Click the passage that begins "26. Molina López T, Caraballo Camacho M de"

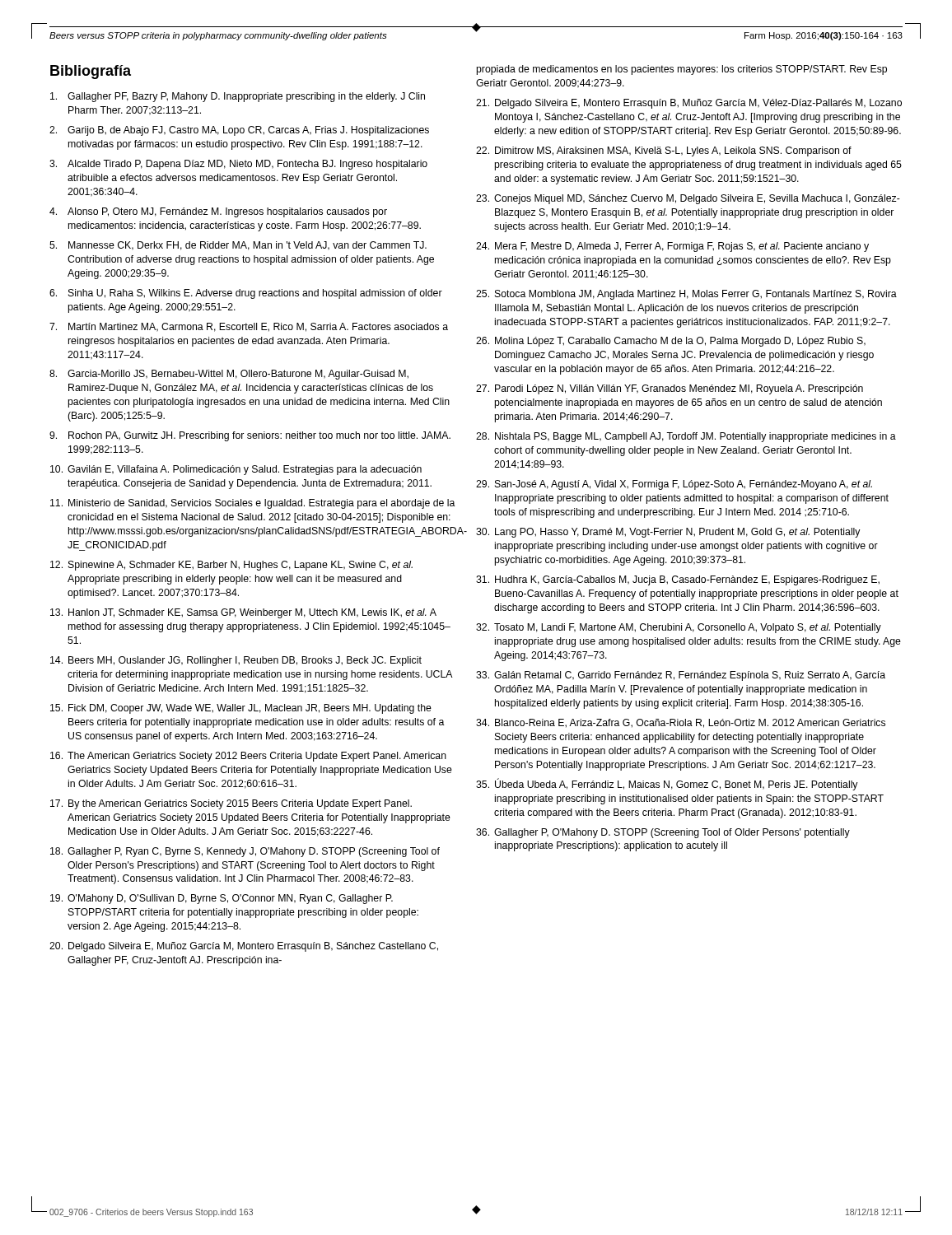point(689,356)
